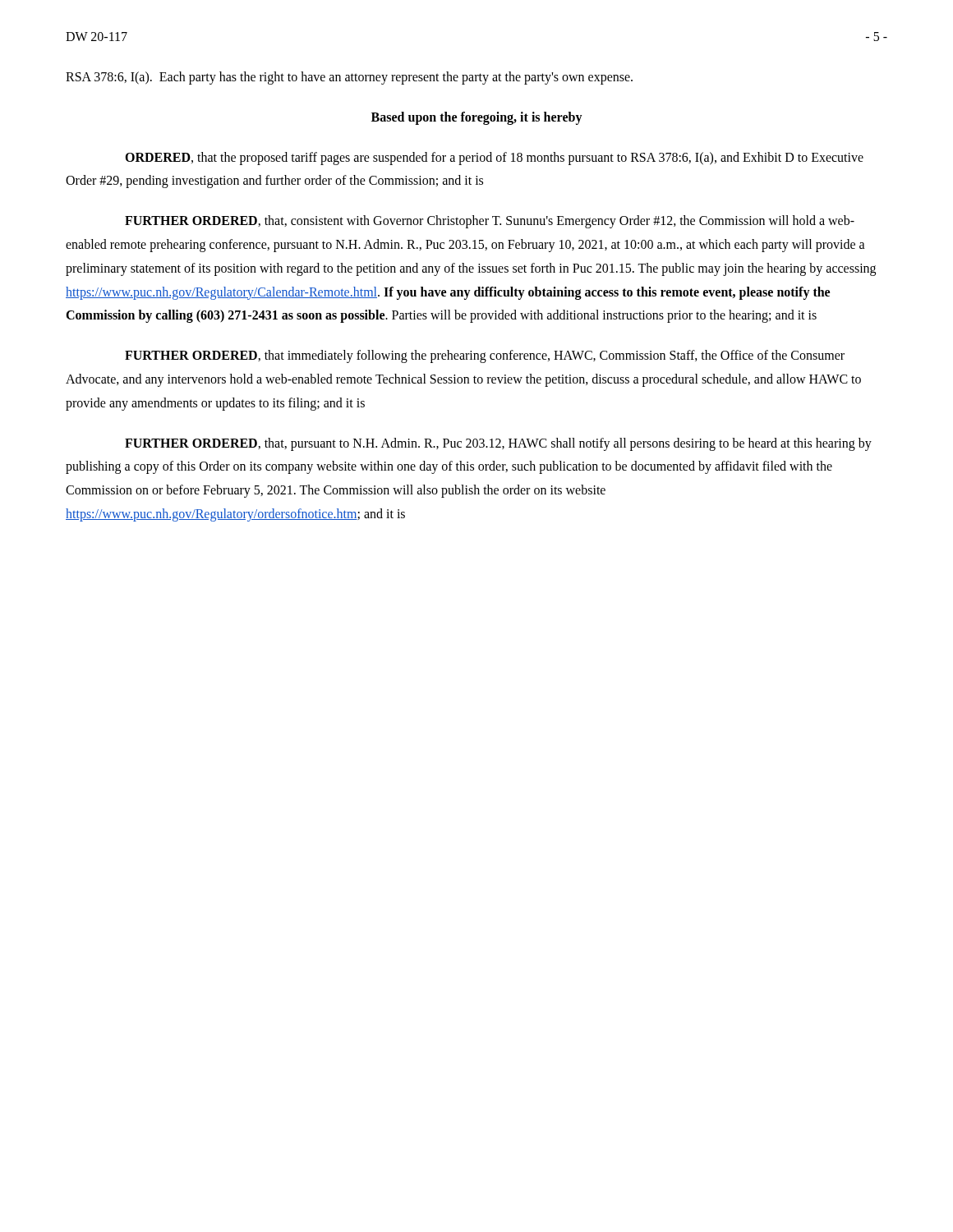Locate the text "Based upon the foregoing, it is hereby"
Screen dimensions: 1232x953
pyautogui.click(x=476, y=117)
